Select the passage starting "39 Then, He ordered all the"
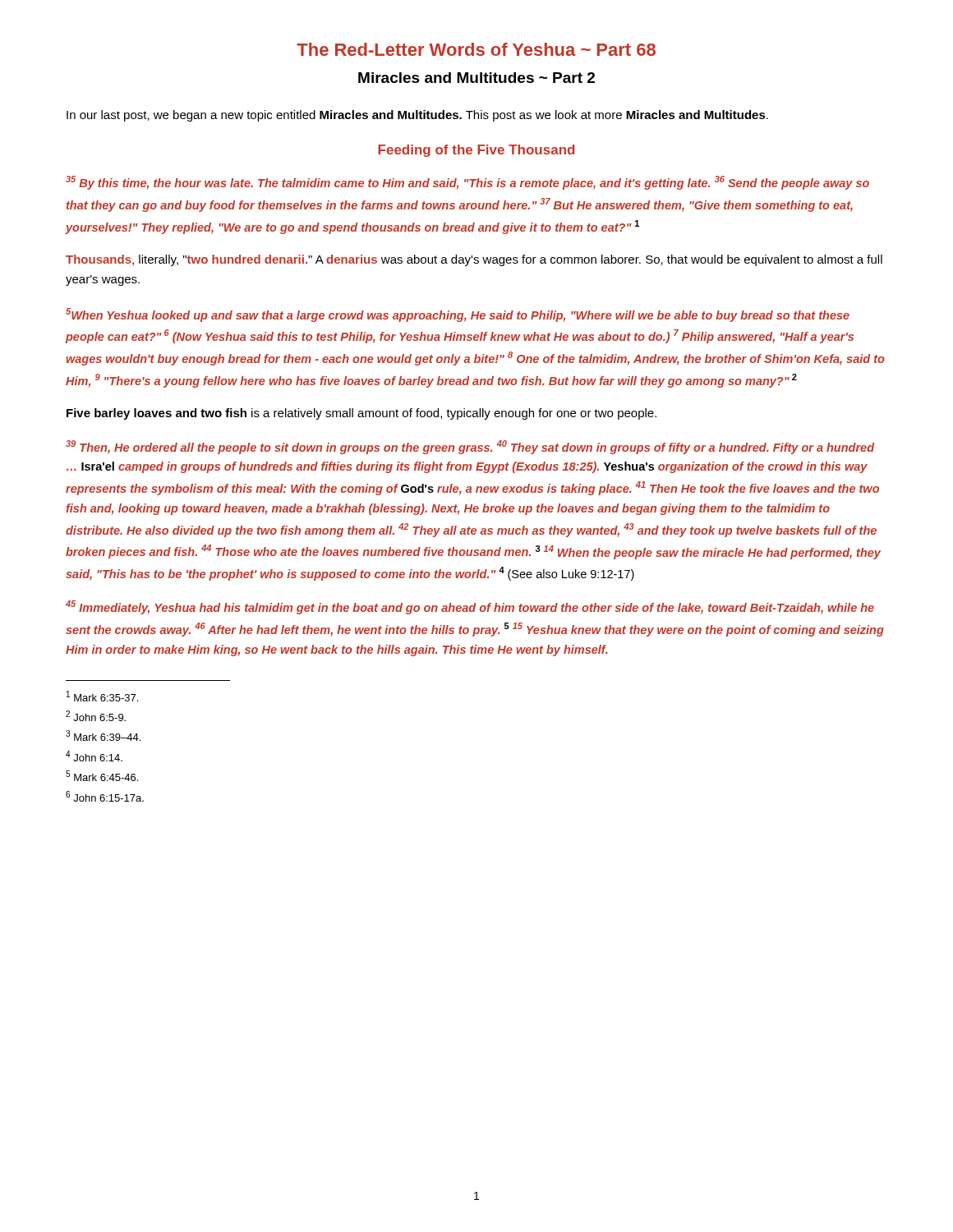Screen dimensions: 1232x953 coord(473,509)
